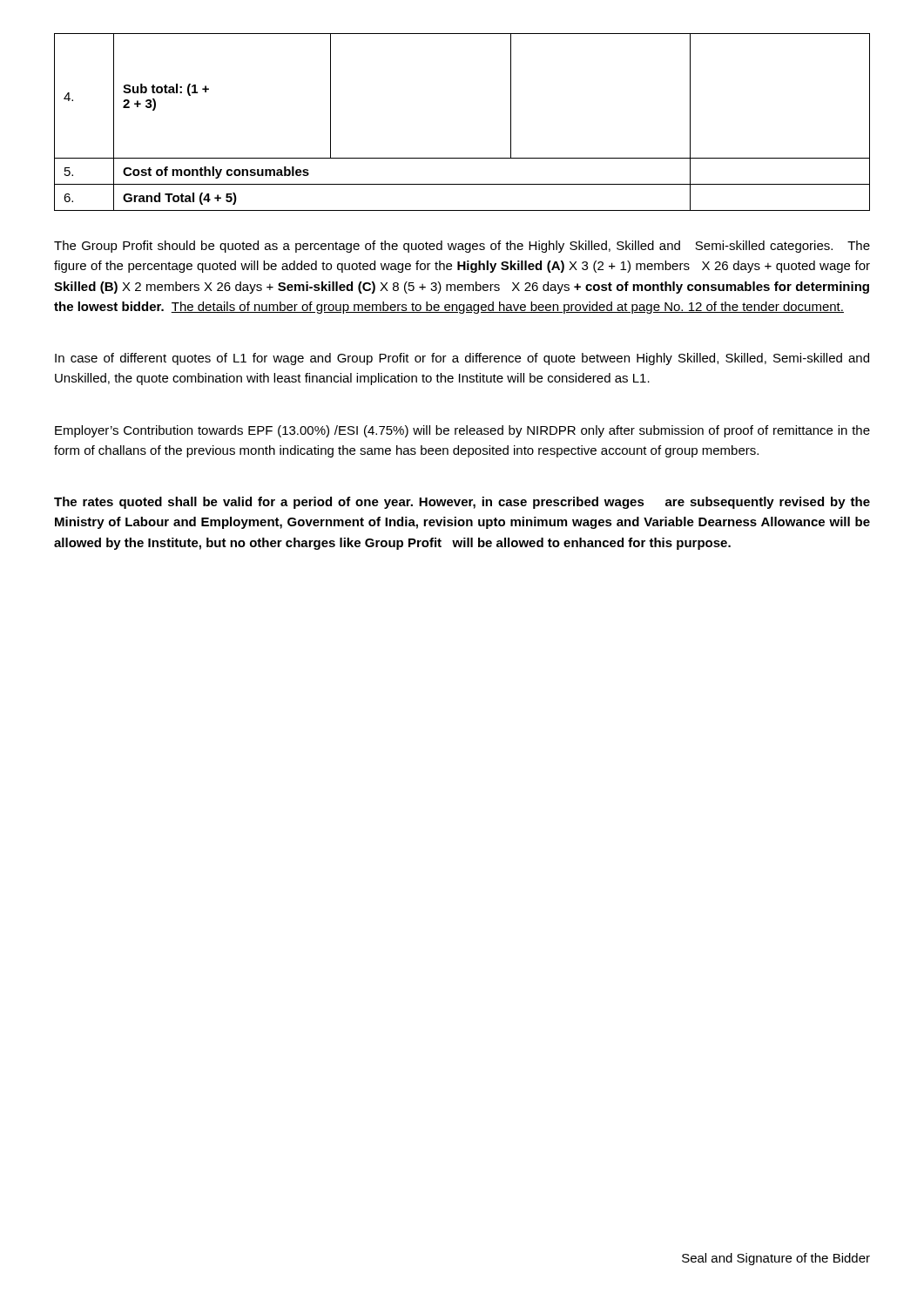This screenshot has height=1307, width=924.
Task: Find the text block starting "Employer’s Contribution towards EPF"
Action: 462,440
